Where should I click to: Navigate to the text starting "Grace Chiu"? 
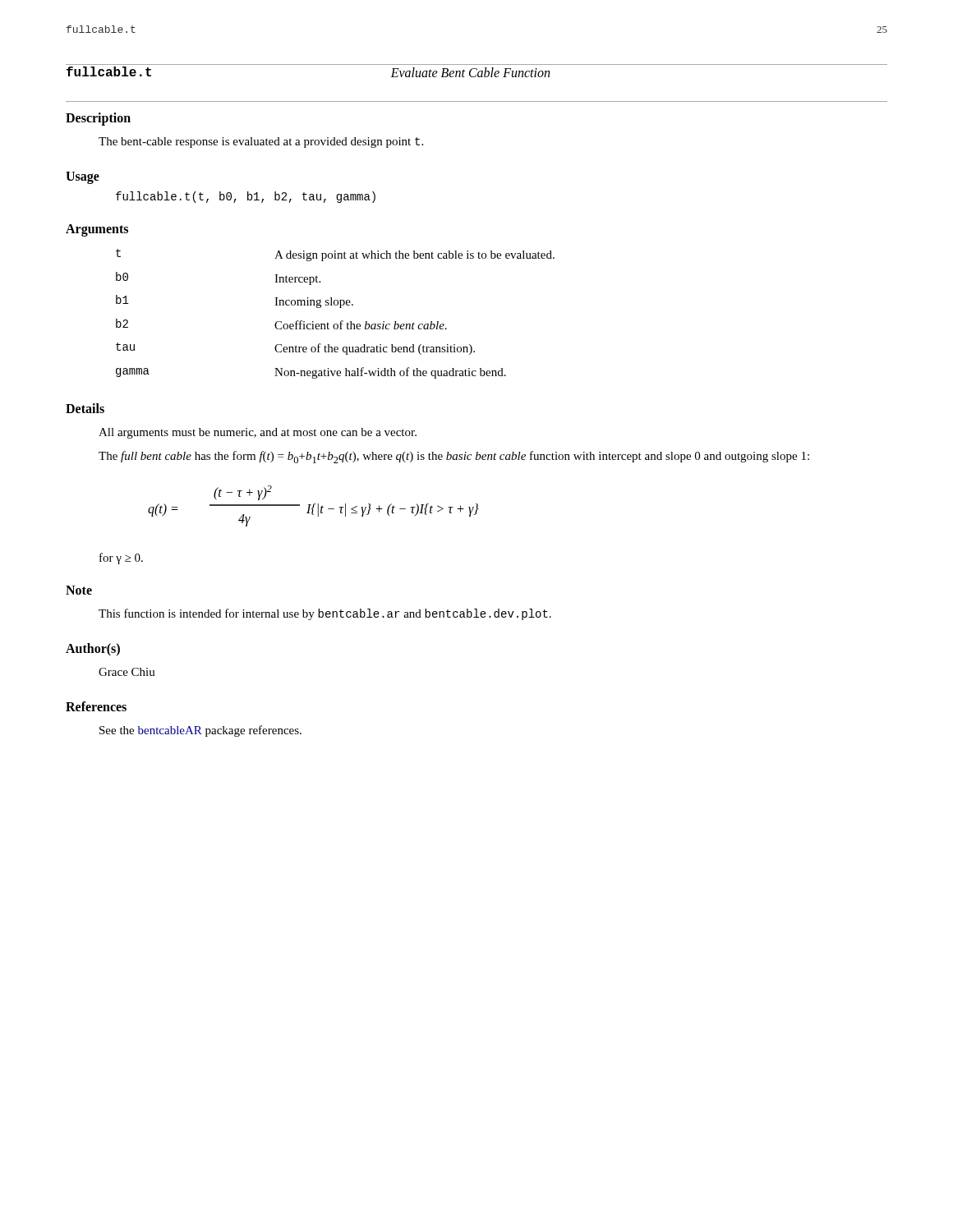click(127, 672)
